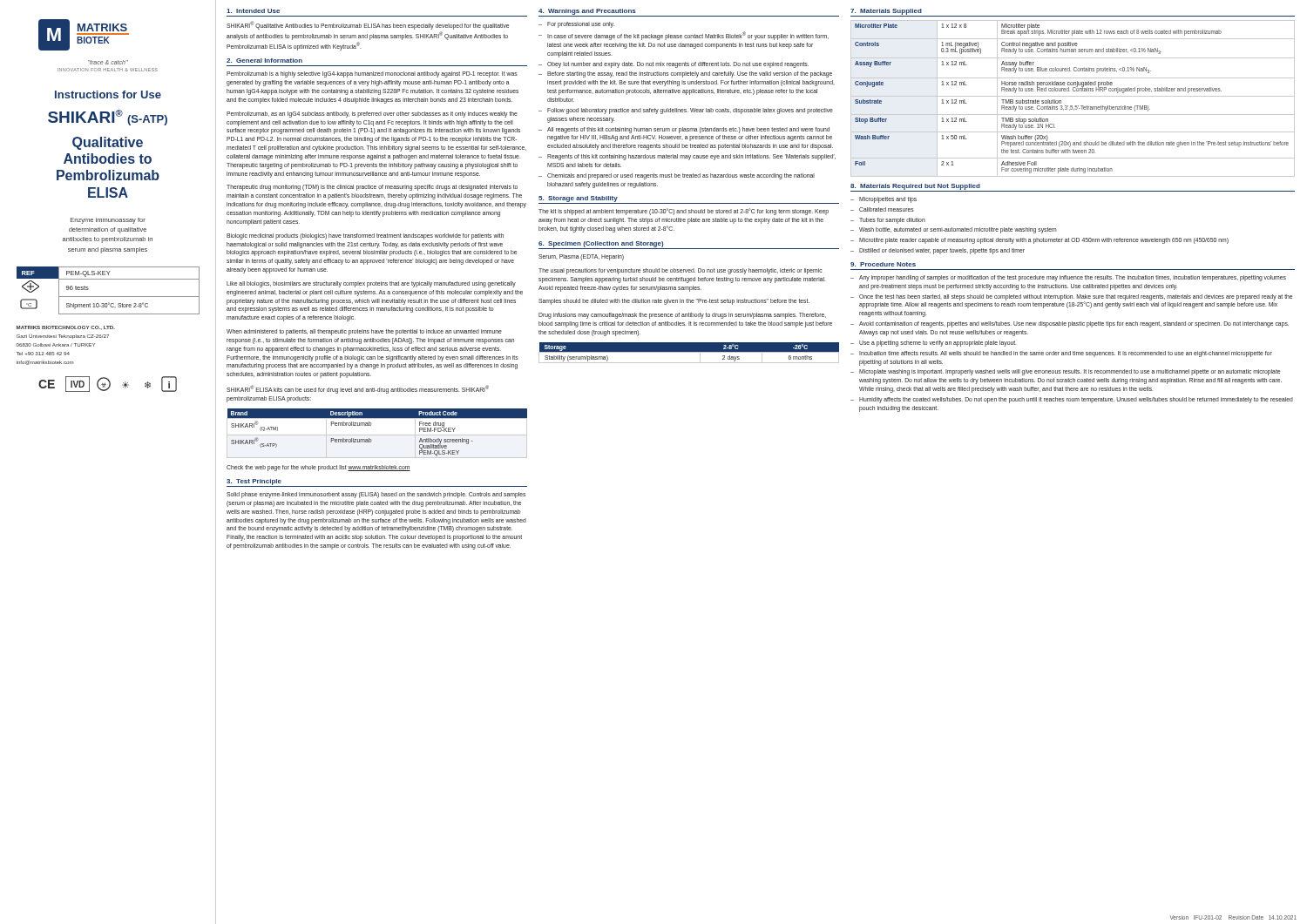
Task: Find the list item that says "Microtitre plate reader capable of measuring optical density"
Action: (1044, 240)
